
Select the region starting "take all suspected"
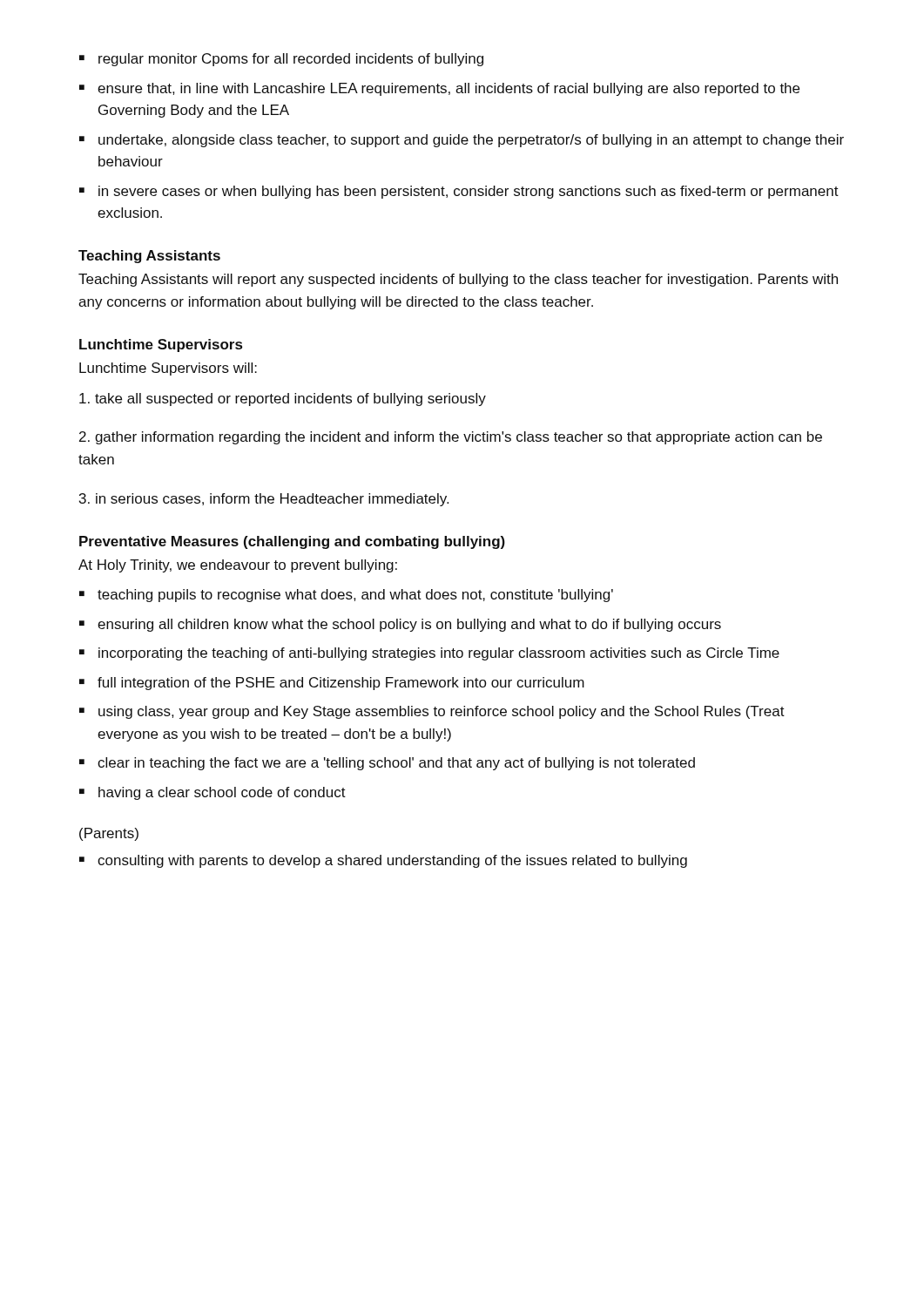[282, 398]
